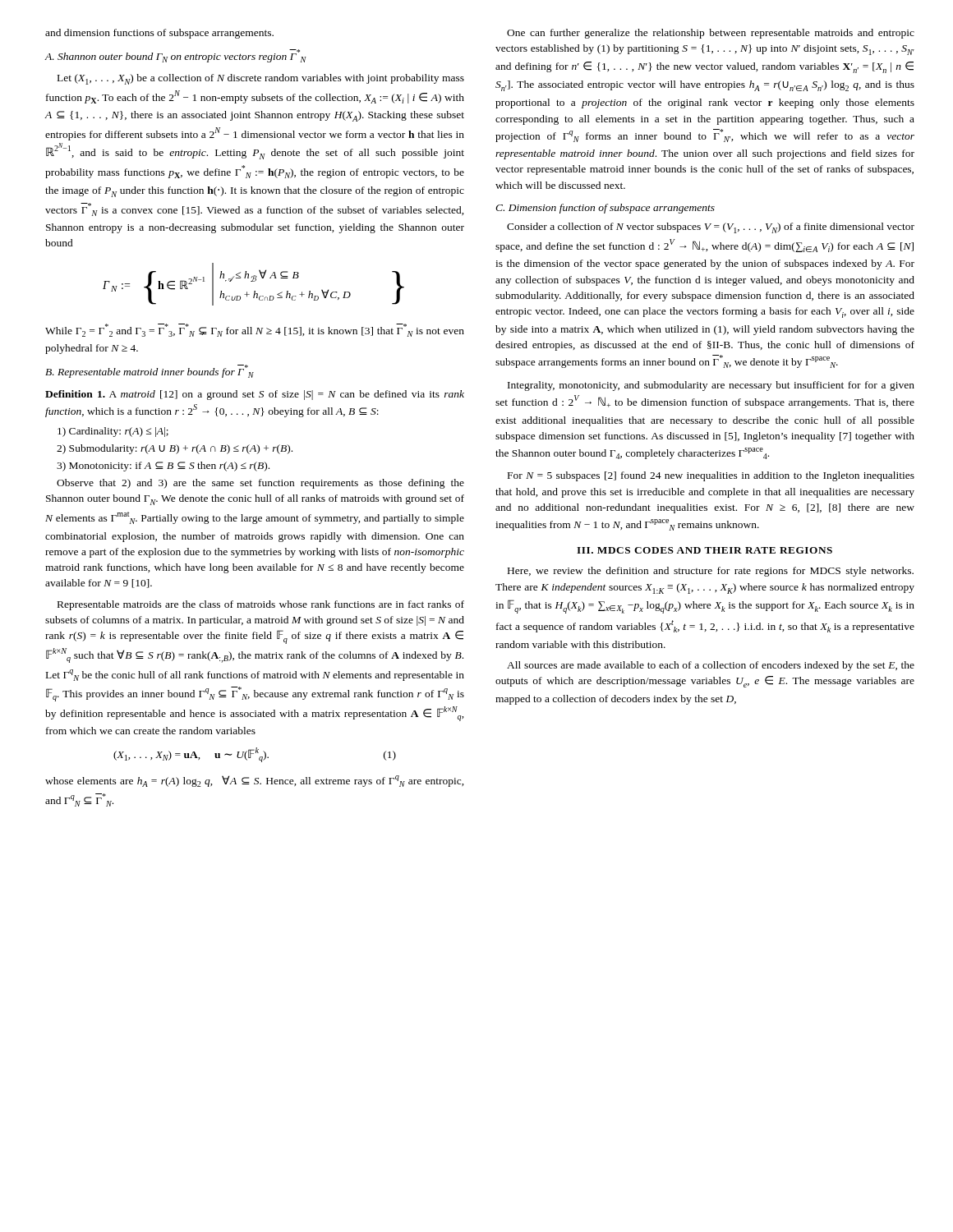This screenshot has height=1232, width=953.
Task: Locate the block starting "Let (X1, . . . , XN) be"
Action: click(255, 160)
